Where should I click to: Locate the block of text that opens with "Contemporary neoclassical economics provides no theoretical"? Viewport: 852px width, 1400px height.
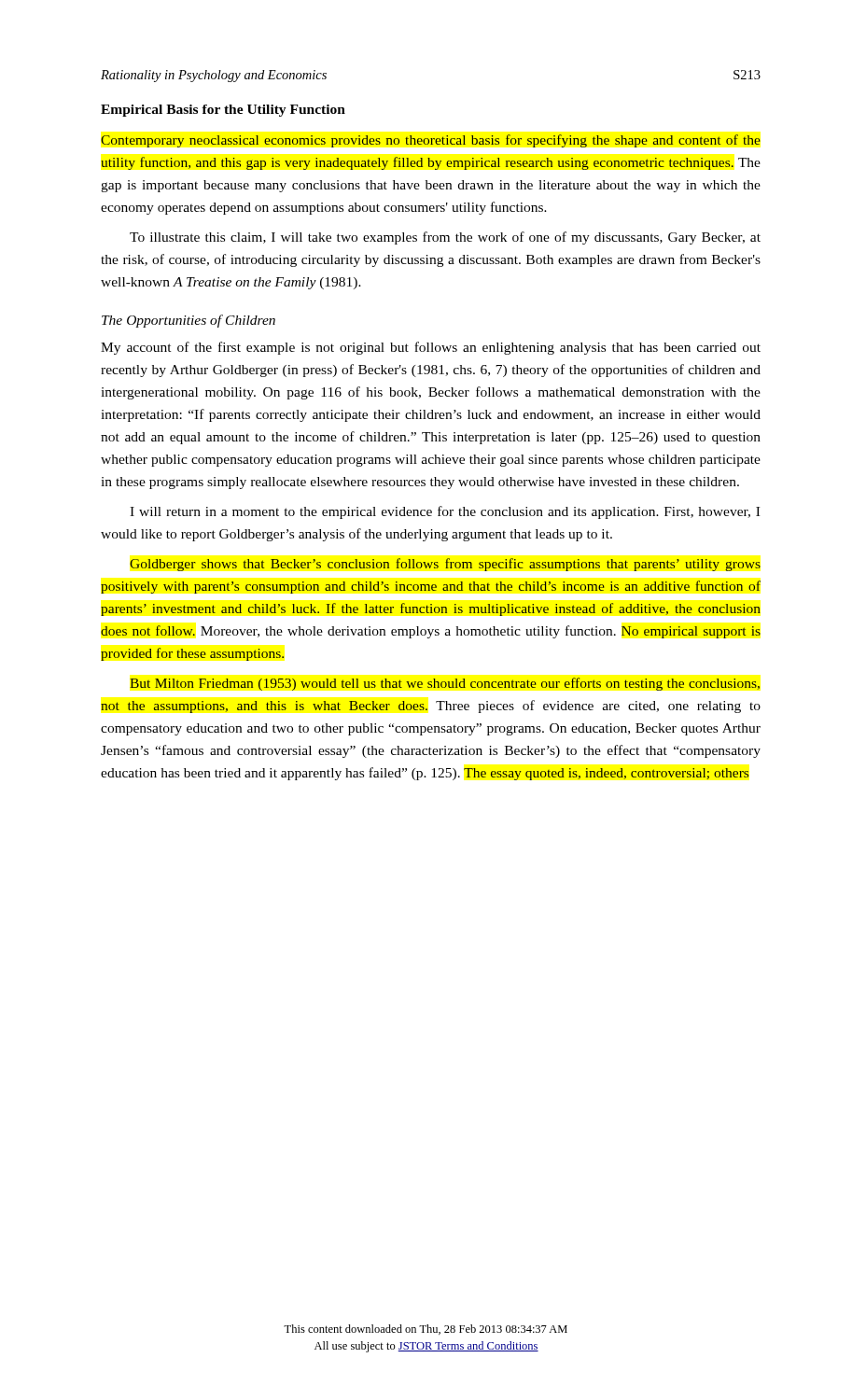431,211
